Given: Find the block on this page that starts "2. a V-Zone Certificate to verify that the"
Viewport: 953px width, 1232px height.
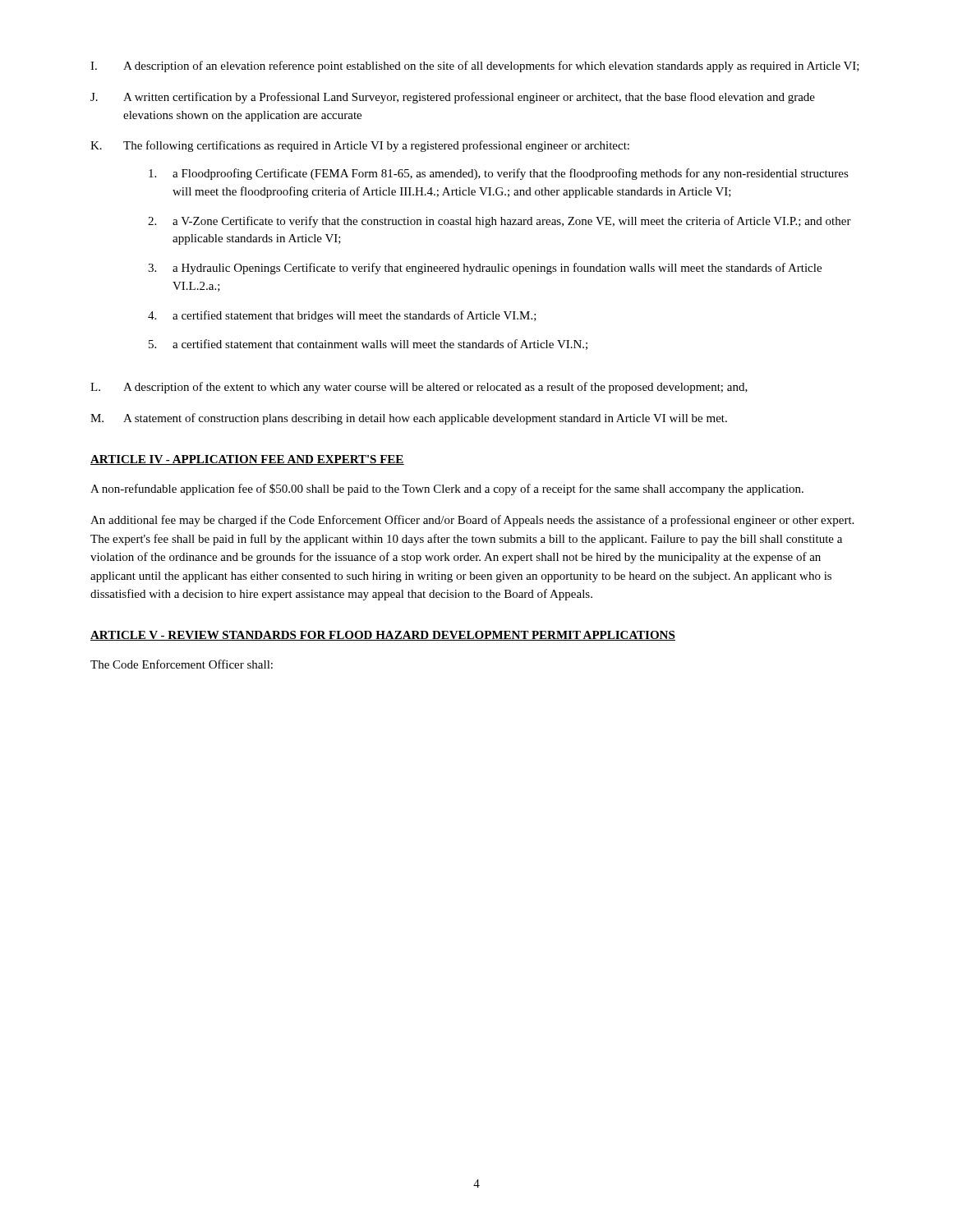Looking at the screenshot, I should pos(505,230).
